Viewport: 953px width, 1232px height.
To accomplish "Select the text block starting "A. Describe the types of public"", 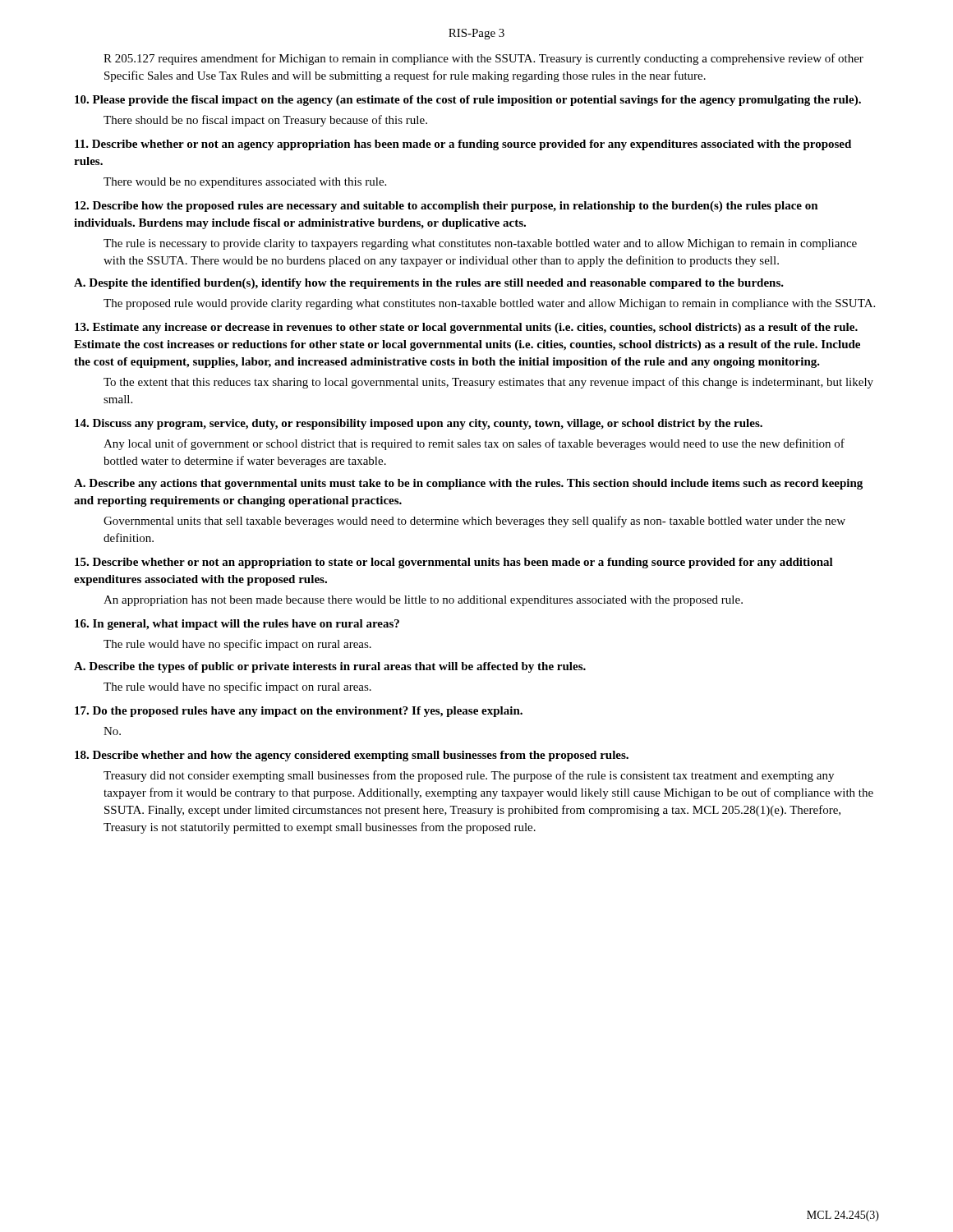I will (x=330, y=666).
